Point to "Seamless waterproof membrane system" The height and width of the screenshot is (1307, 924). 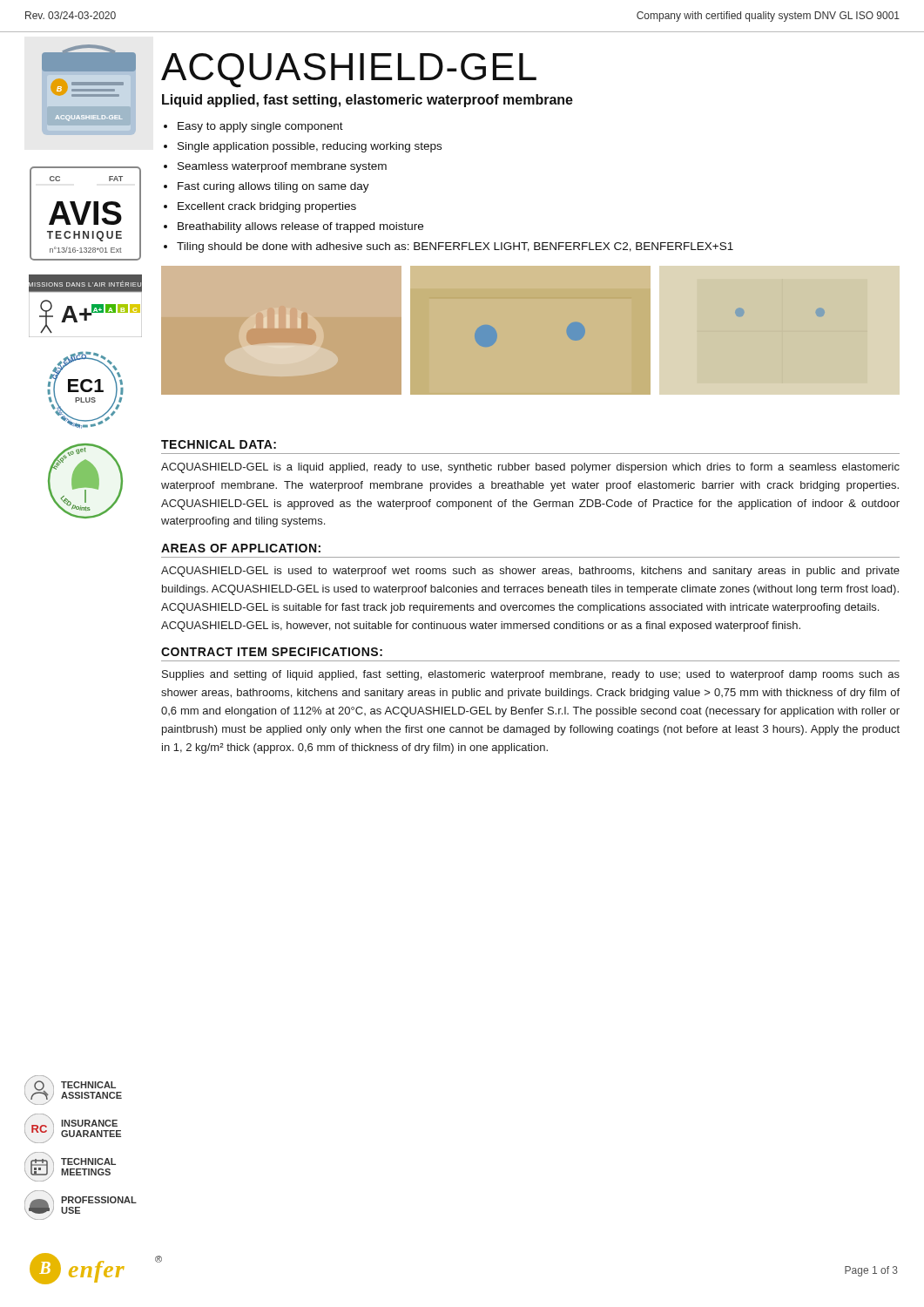(x=282, y=166)
